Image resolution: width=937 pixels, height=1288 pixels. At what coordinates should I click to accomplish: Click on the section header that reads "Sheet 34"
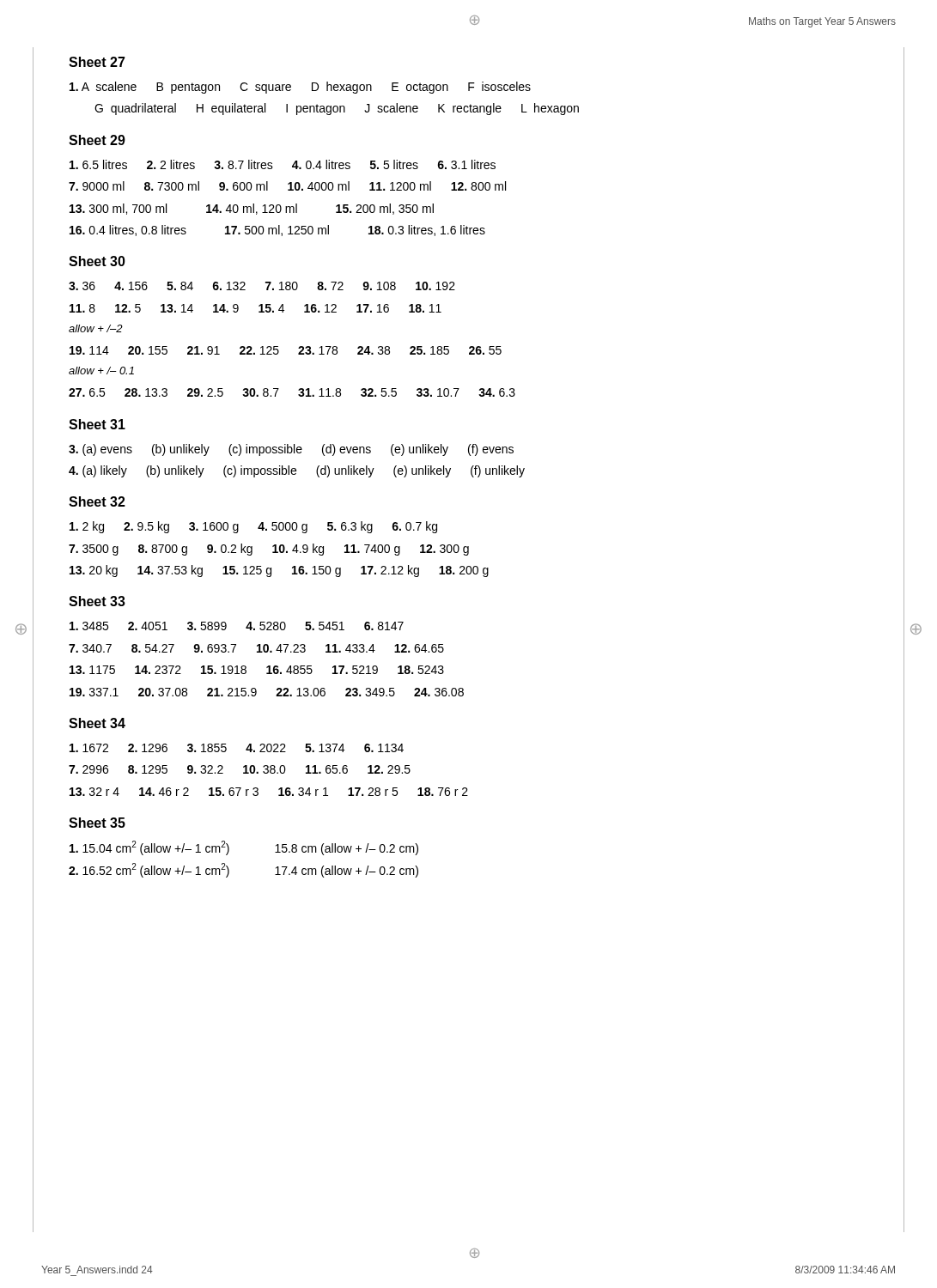97,723
